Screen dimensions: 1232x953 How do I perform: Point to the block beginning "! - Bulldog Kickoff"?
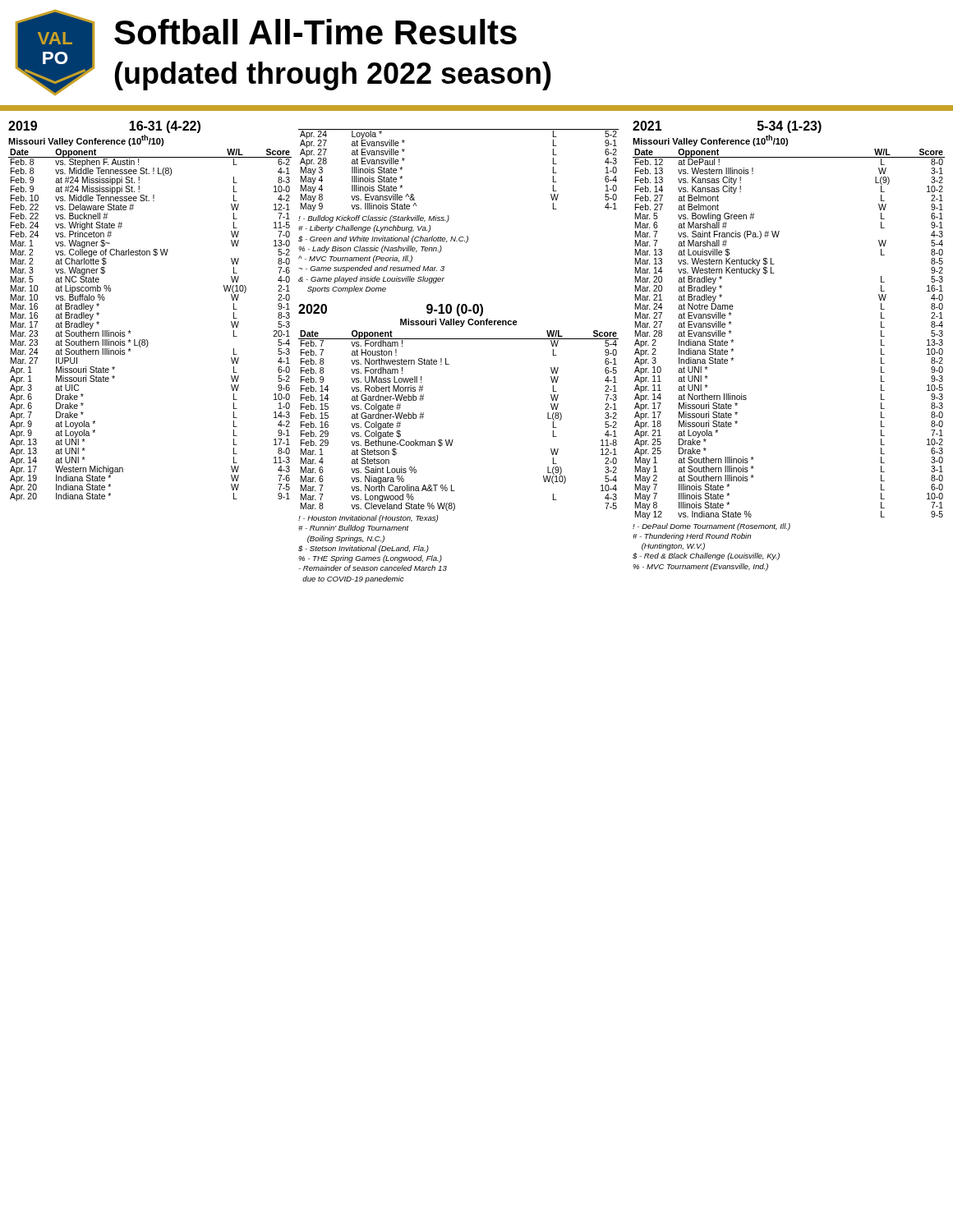pyautogui.click(x=383, y=253)
